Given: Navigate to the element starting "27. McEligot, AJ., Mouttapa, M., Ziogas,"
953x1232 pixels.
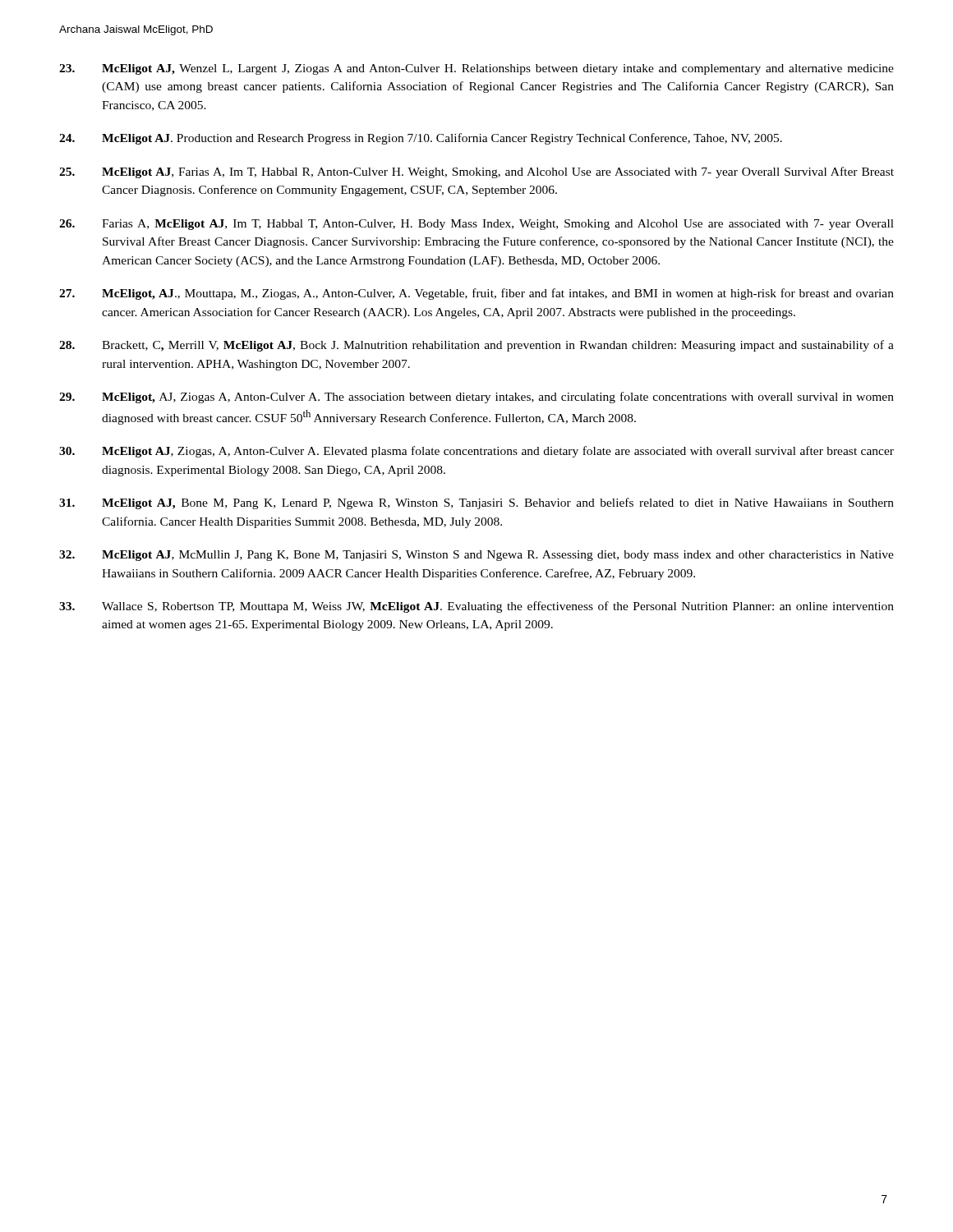Looking at the screenshot, I should tap(476, 303).
